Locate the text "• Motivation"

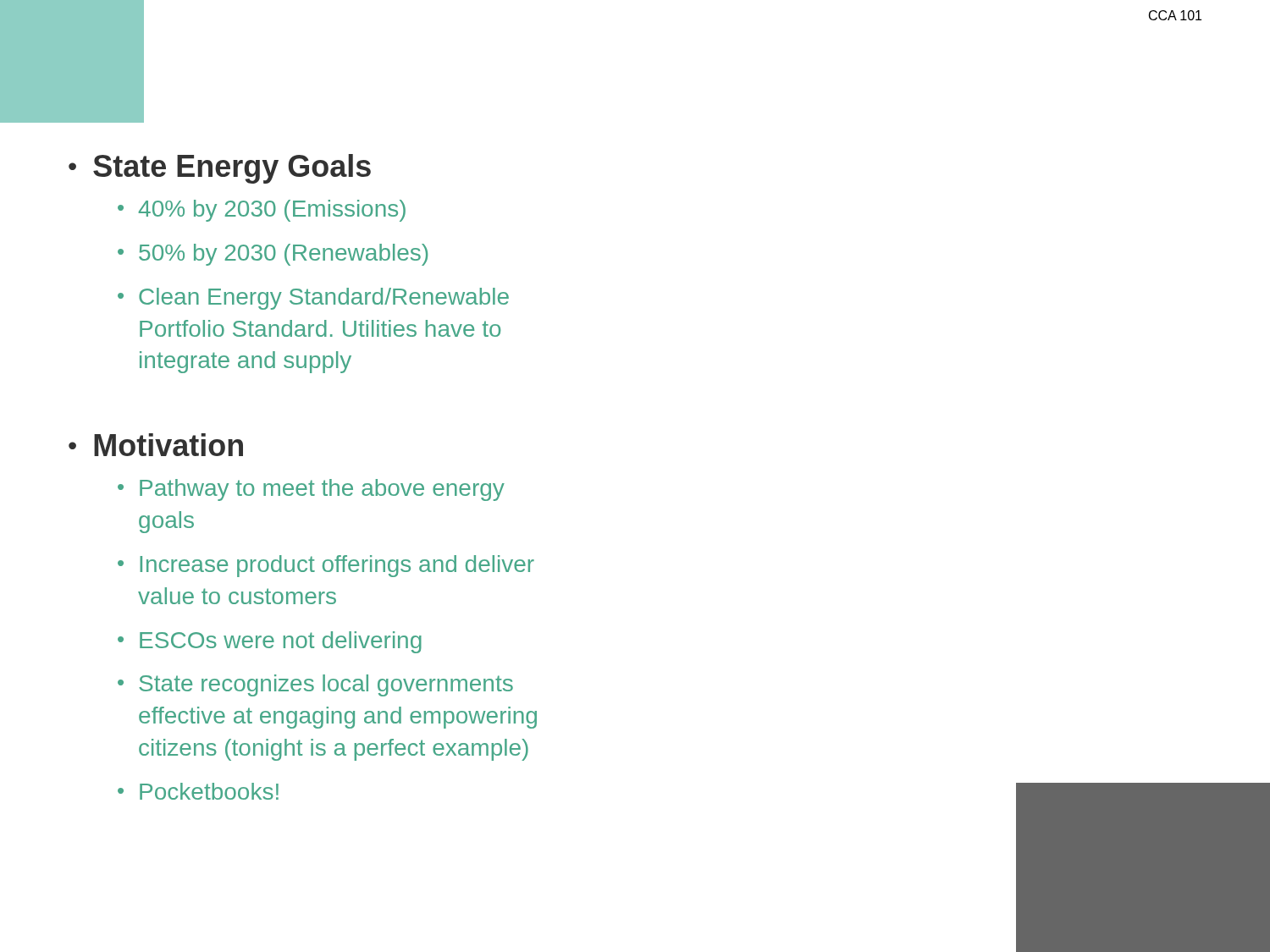pos(156,446)
